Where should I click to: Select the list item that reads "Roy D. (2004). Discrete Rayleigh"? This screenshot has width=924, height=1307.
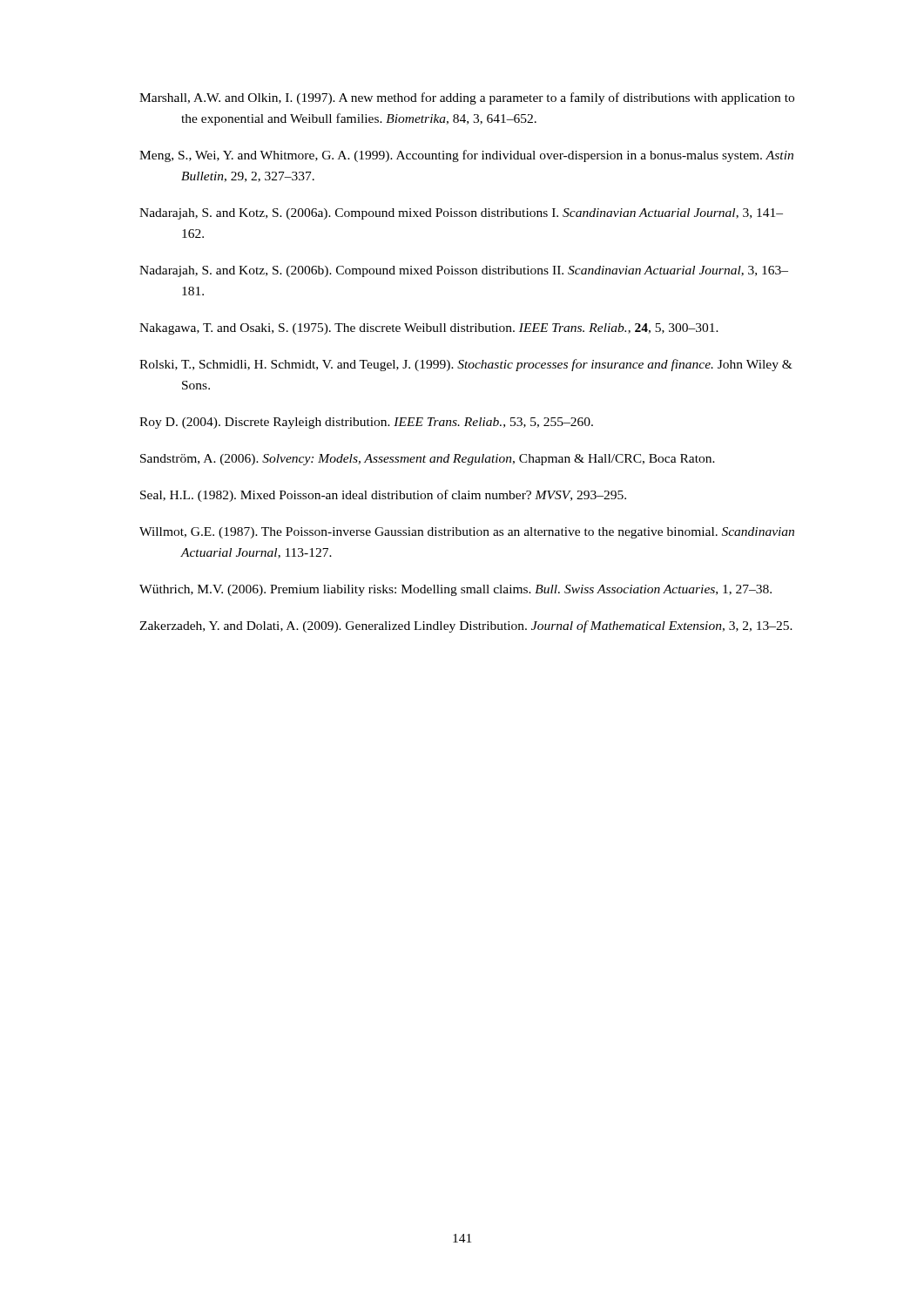pos(367,421)
